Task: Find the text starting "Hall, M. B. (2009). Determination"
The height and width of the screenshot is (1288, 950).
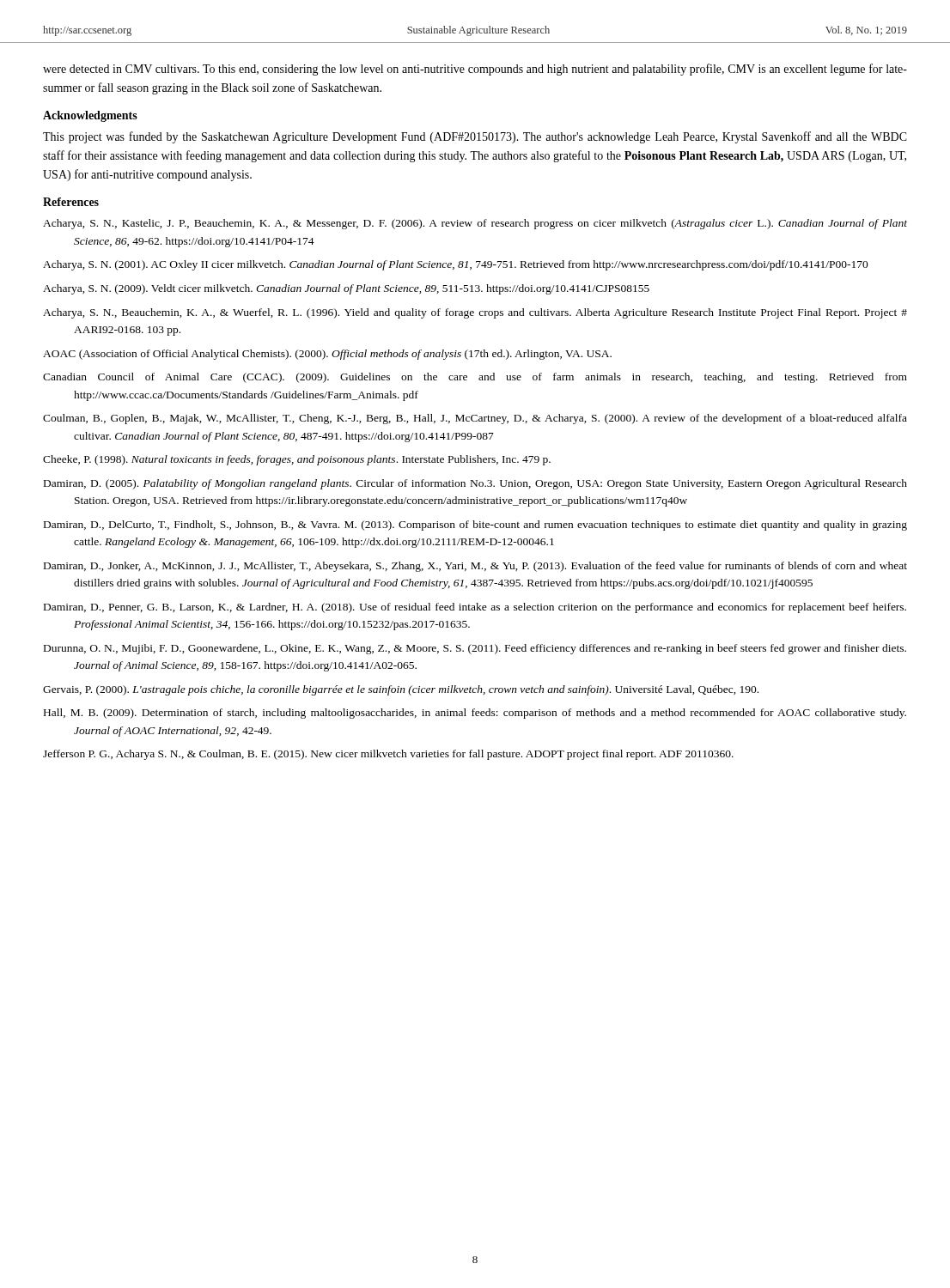Action: point(475,721)
